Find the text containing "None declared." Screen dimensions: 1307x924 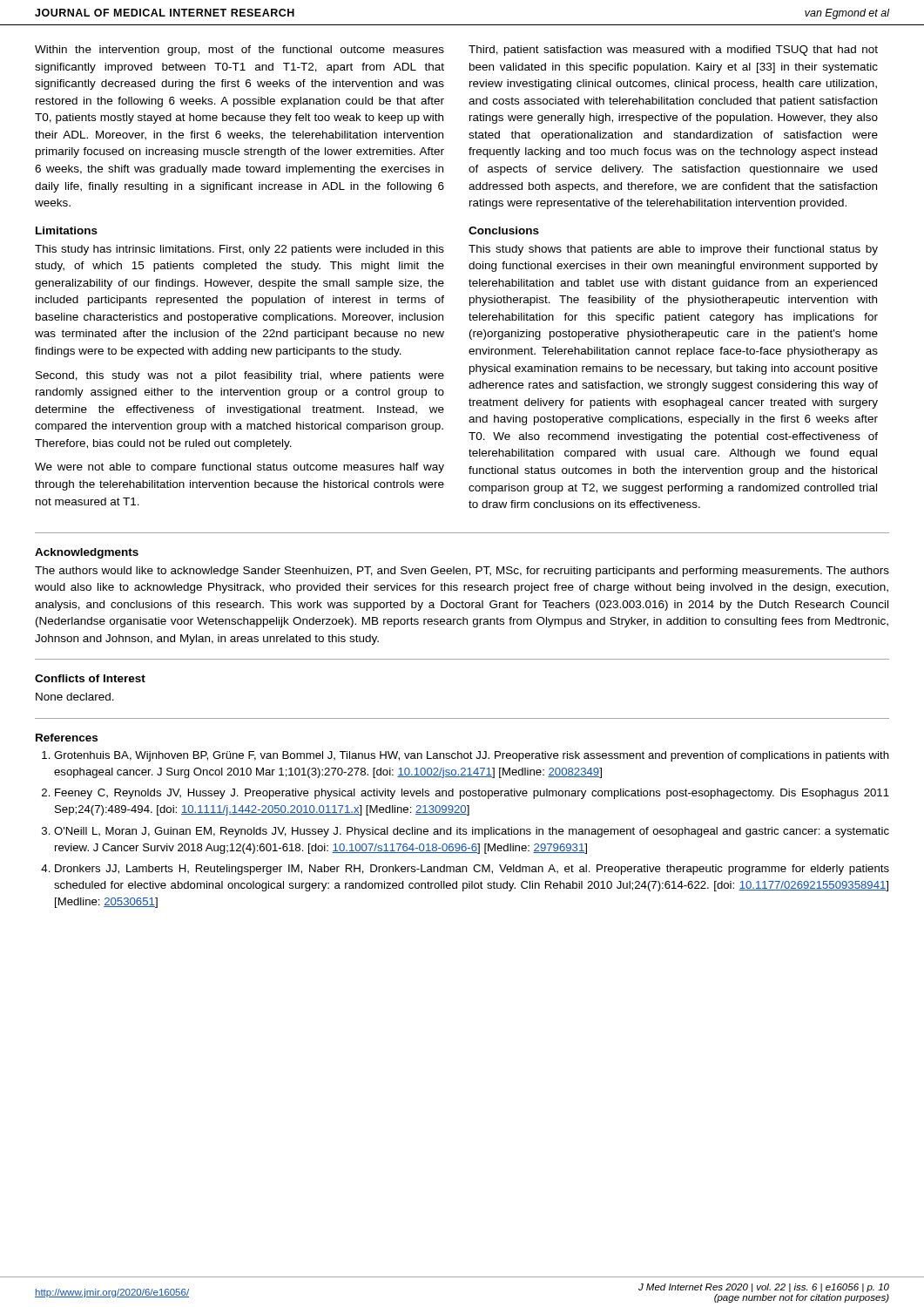75,697
